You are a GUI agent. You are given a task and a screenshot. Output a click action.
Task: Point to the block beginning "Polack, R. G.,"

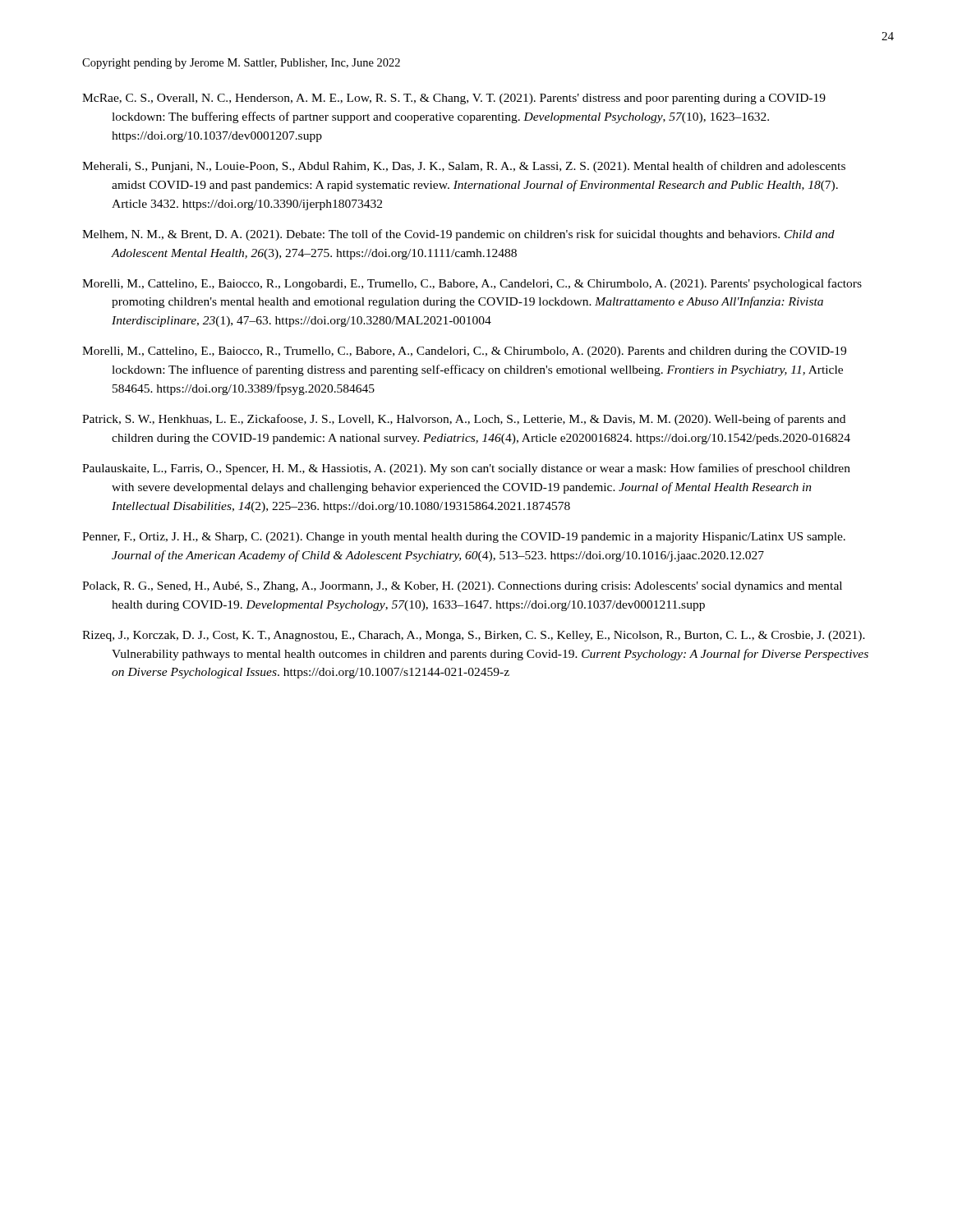(x=462, y=594)
